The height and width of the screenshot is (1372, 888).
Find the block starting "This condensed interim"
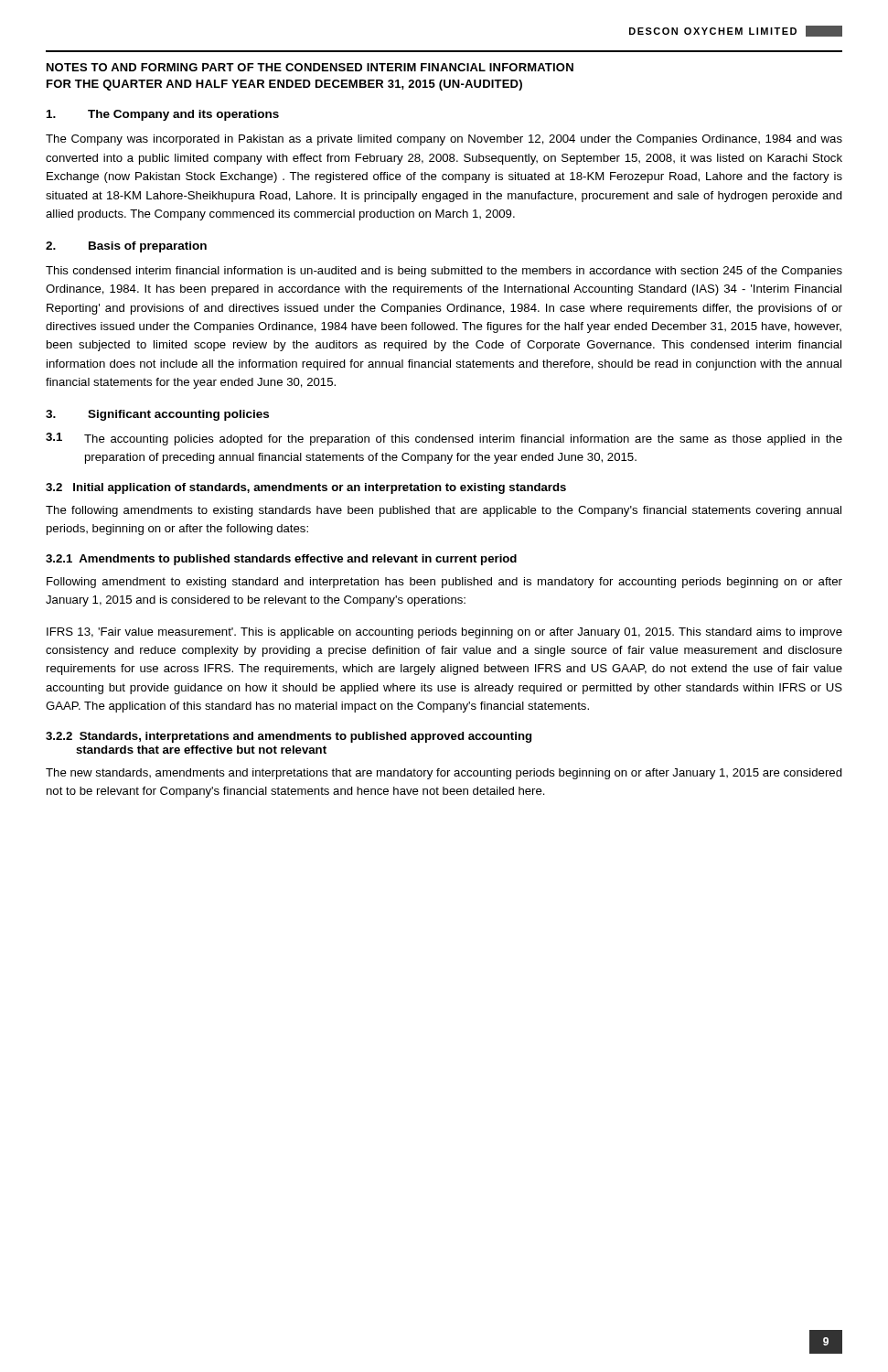pyautogui.click(x=444, y=327)
